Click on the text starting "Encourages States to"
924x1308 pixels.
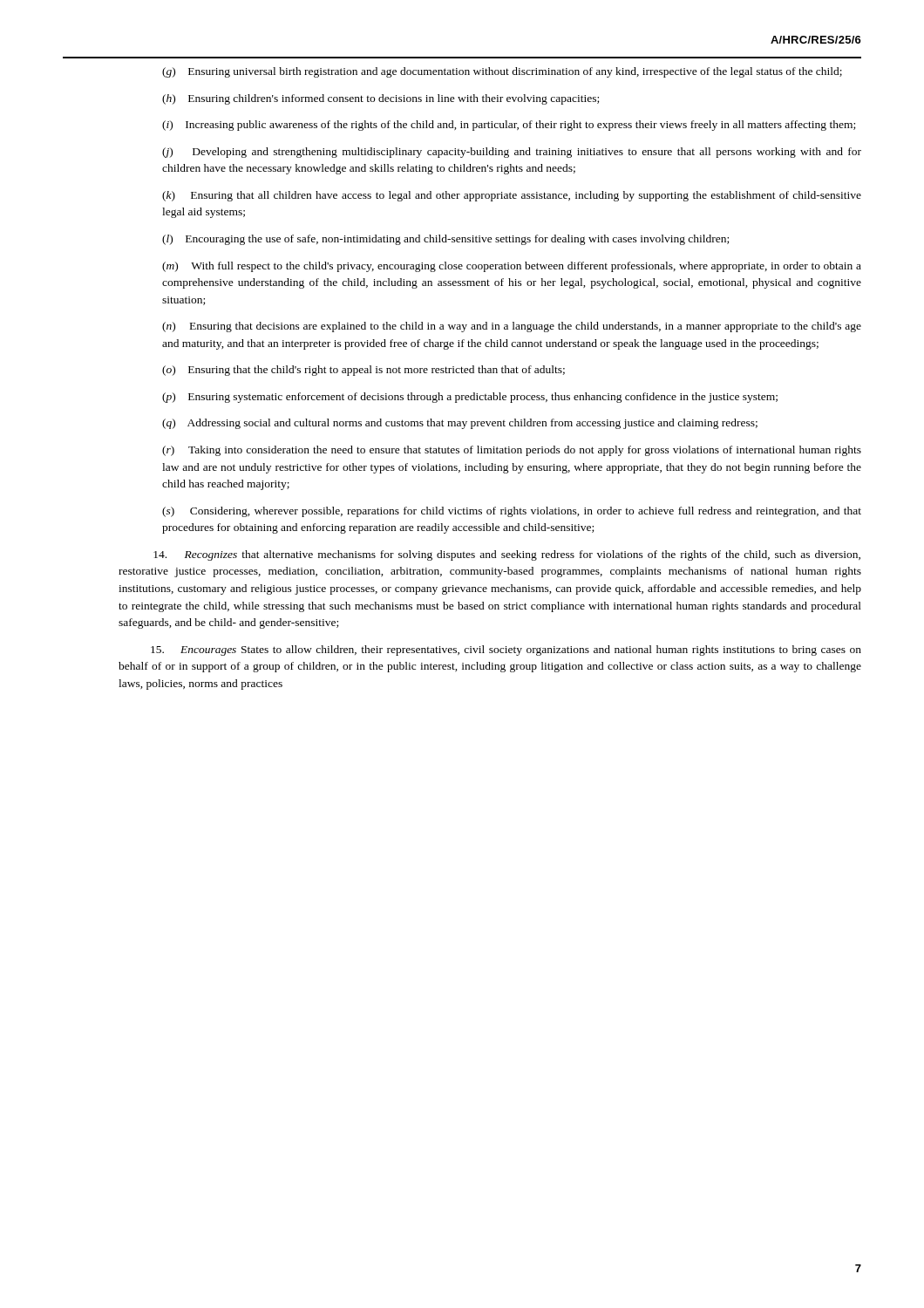pos(490,666)
